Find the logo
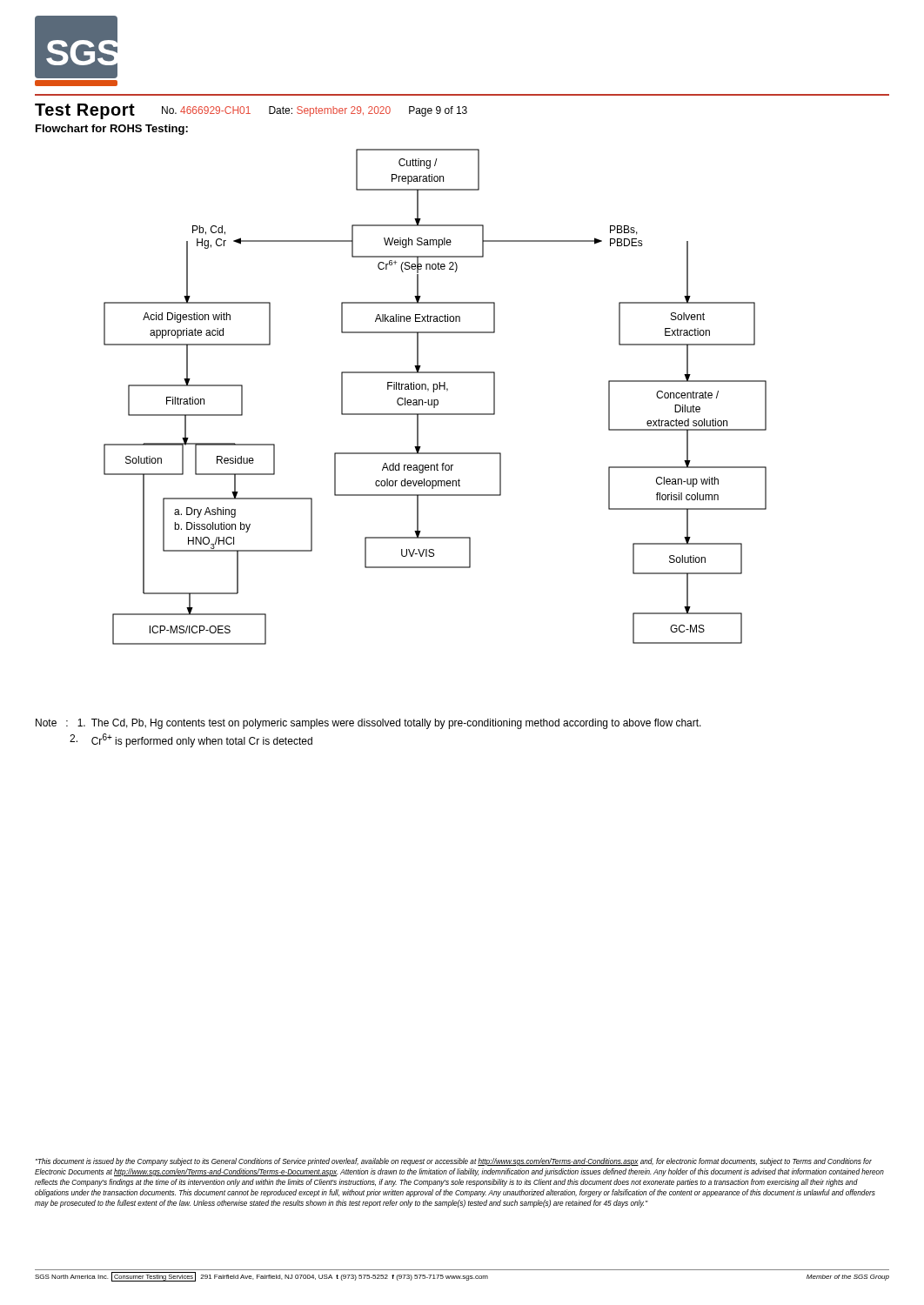 click(80, 51)
